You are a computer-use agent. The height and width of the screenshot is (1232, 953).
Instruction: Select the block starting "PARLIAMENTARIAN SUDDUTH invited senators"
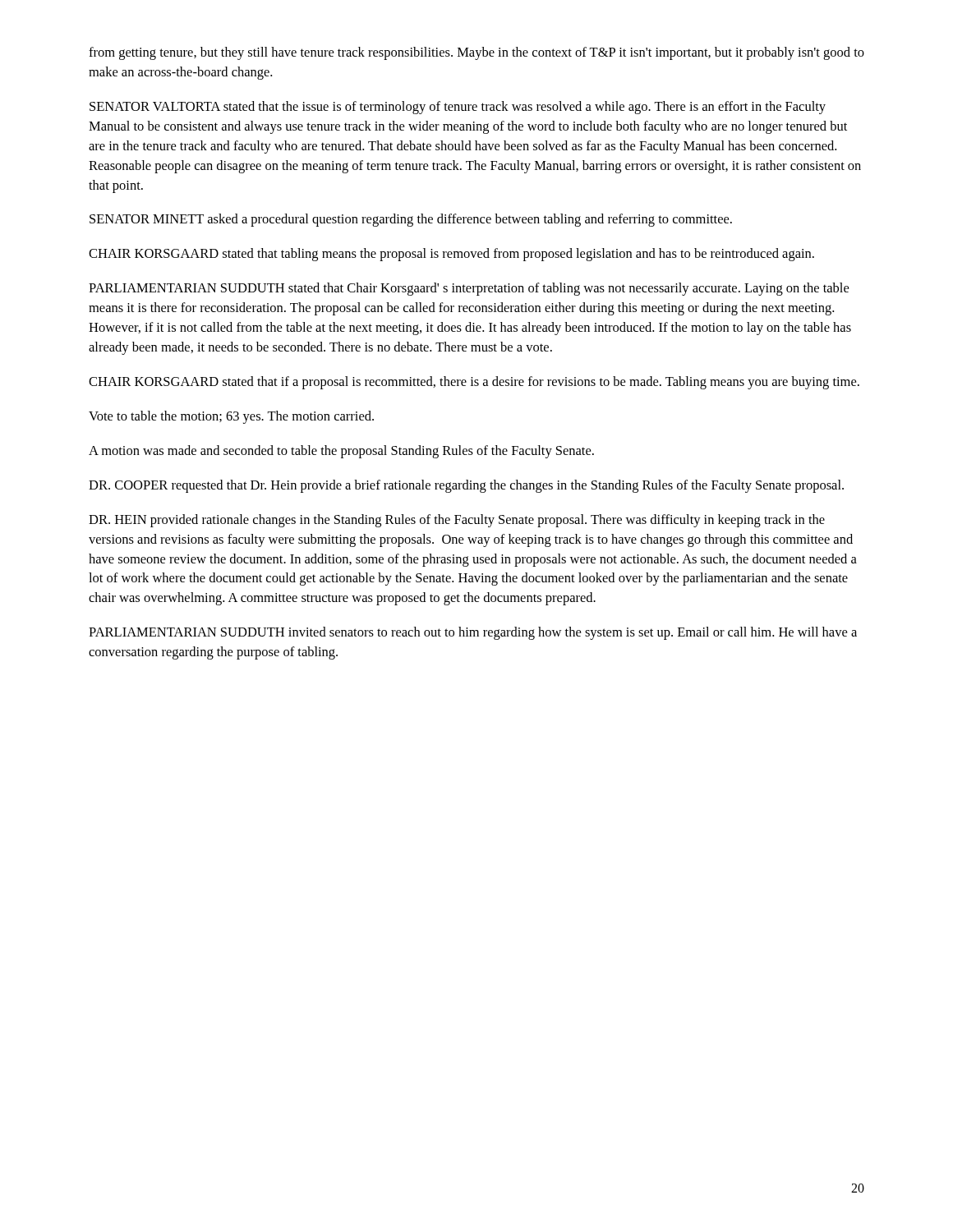[473, 642]
